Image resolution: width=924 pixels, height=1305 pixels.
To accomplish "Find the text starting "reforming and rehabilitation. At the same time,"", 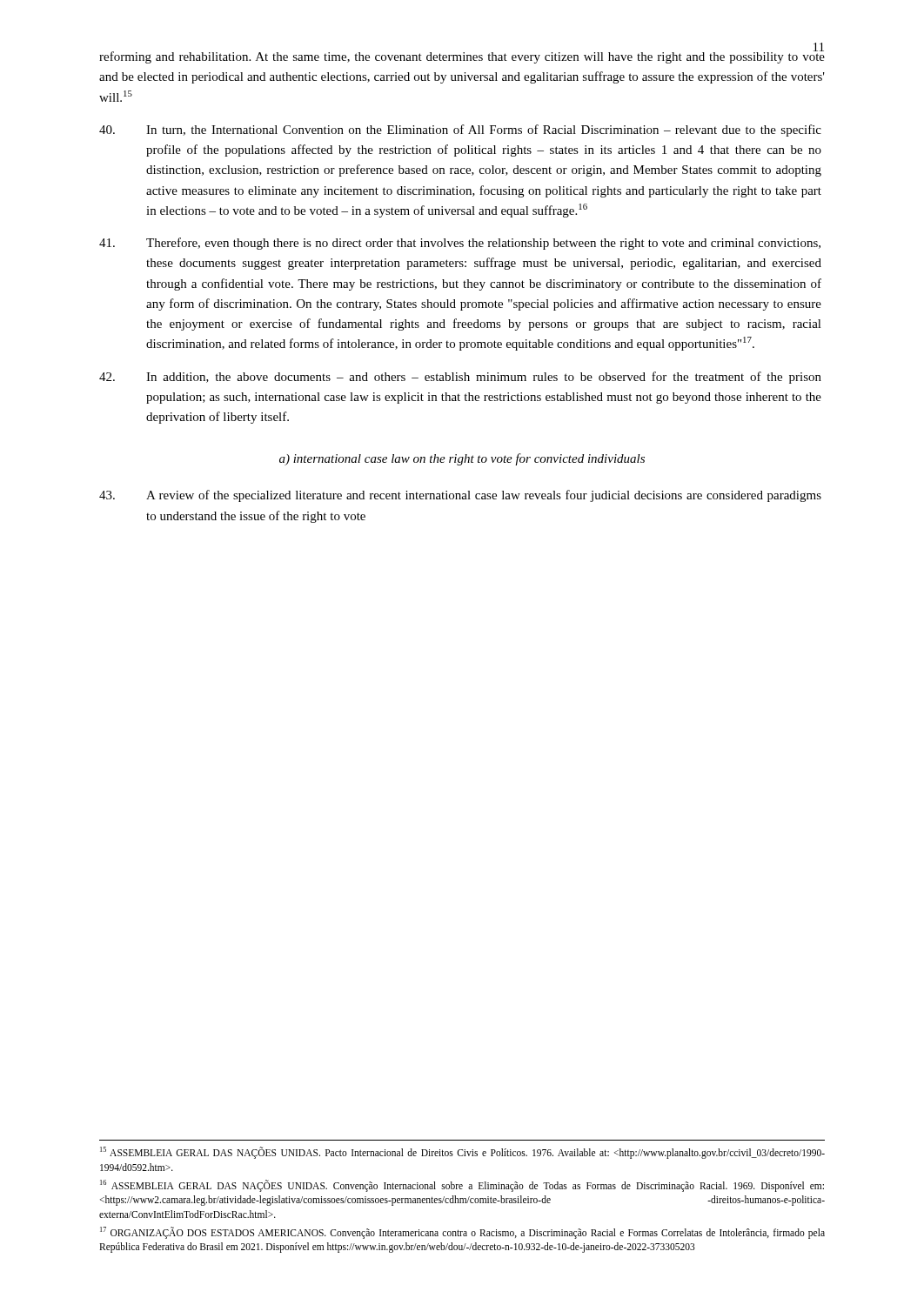I will [x=462, y=77].
